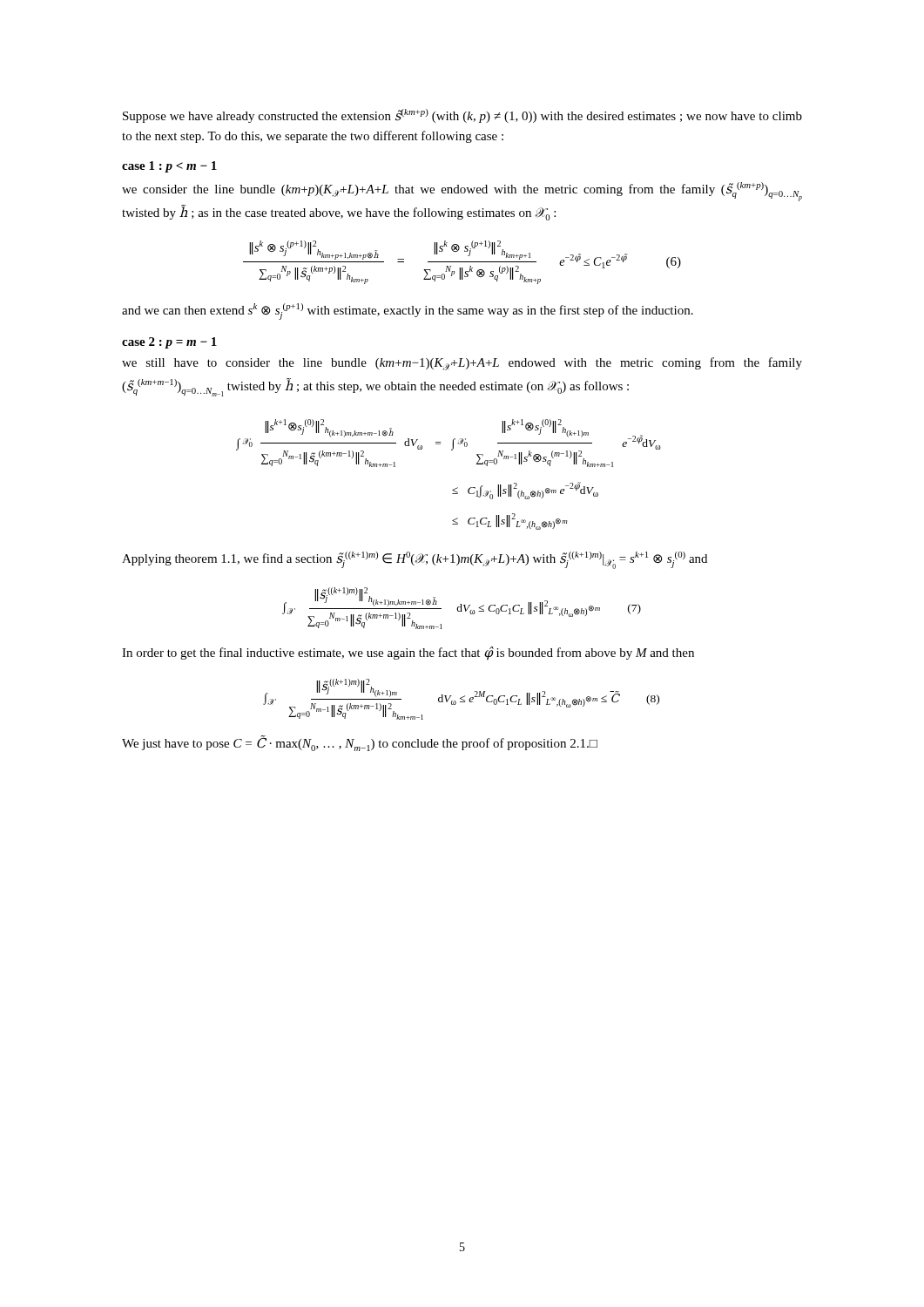The height and width of the screenshot is (1307, 924).
Task: Find the text block containing "We just have to pose C ="
Action: tap(360, 745)
